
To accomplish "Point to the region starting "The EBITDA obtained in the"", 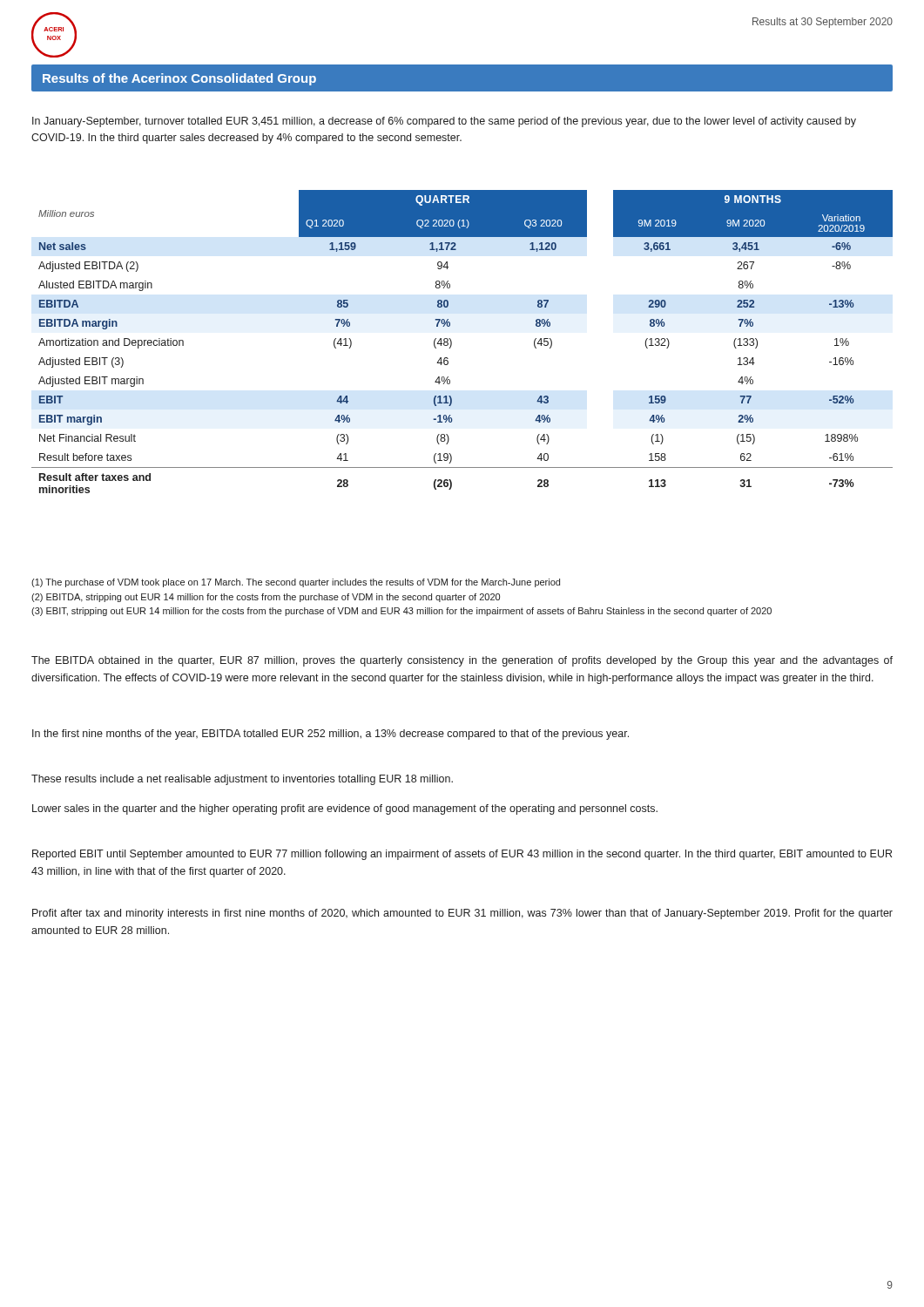I will [462, 669].
